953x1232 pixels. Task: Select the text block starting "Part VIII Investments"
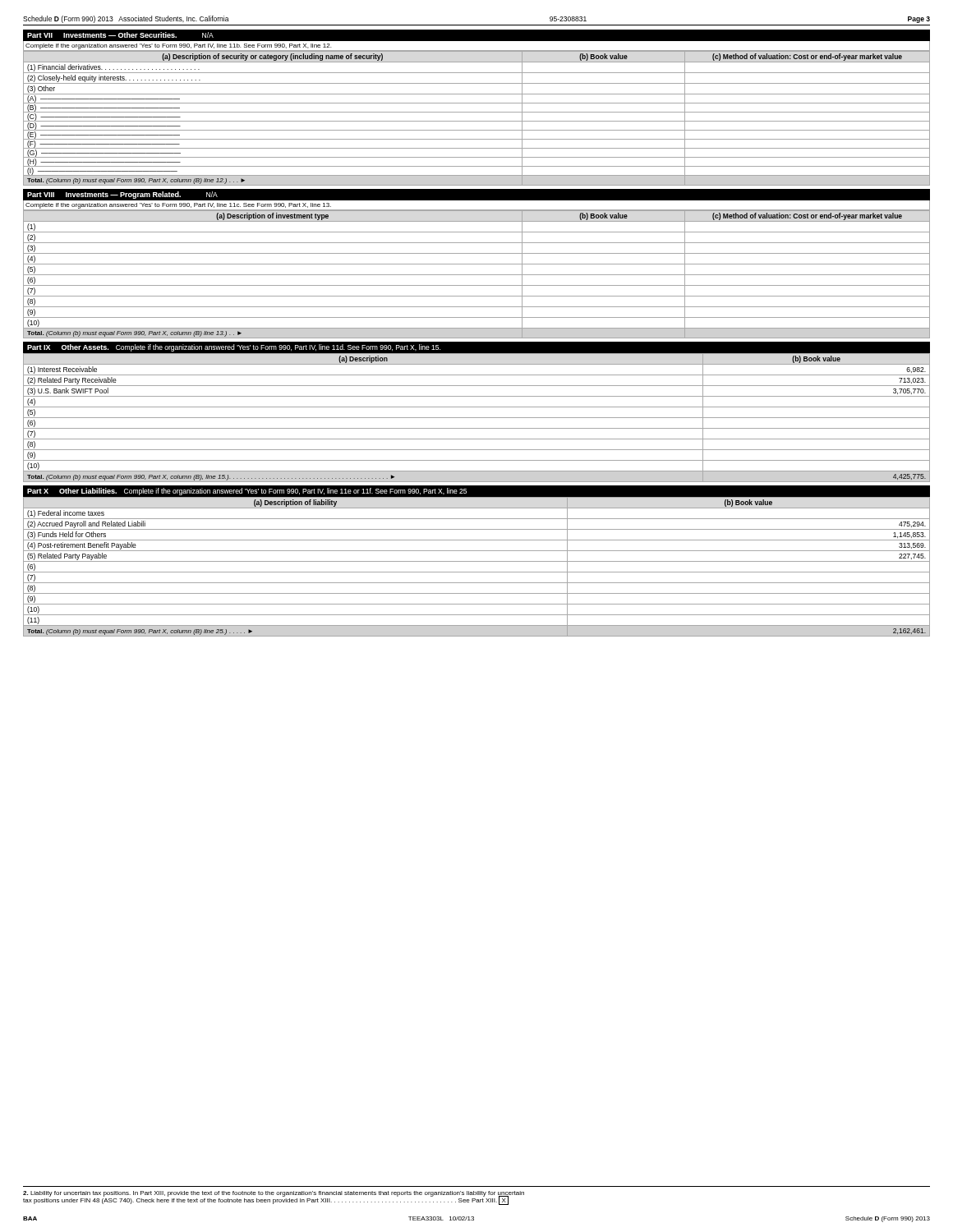click(x=476, y=200)
